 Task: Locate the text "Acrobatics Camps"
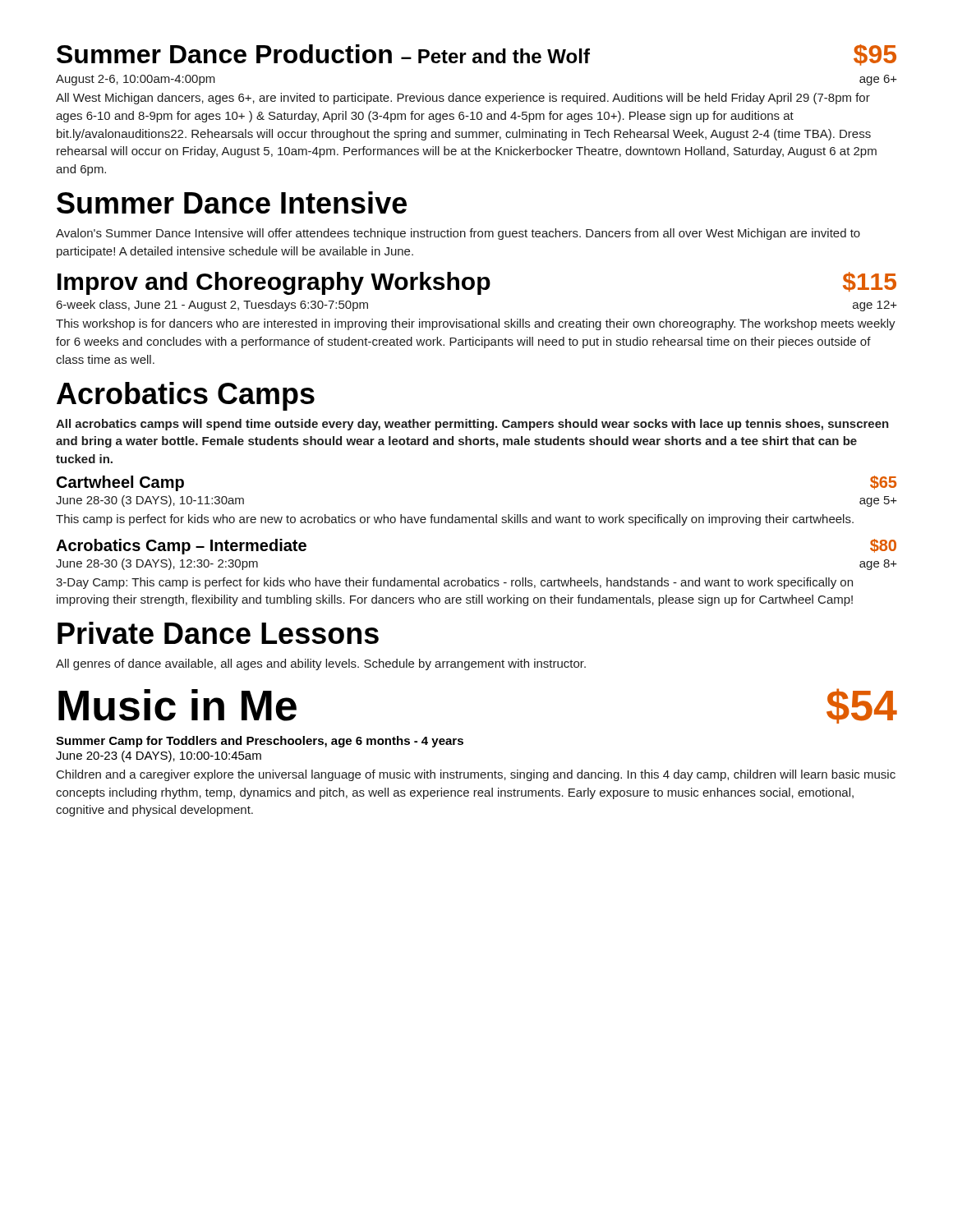[186, 393]
